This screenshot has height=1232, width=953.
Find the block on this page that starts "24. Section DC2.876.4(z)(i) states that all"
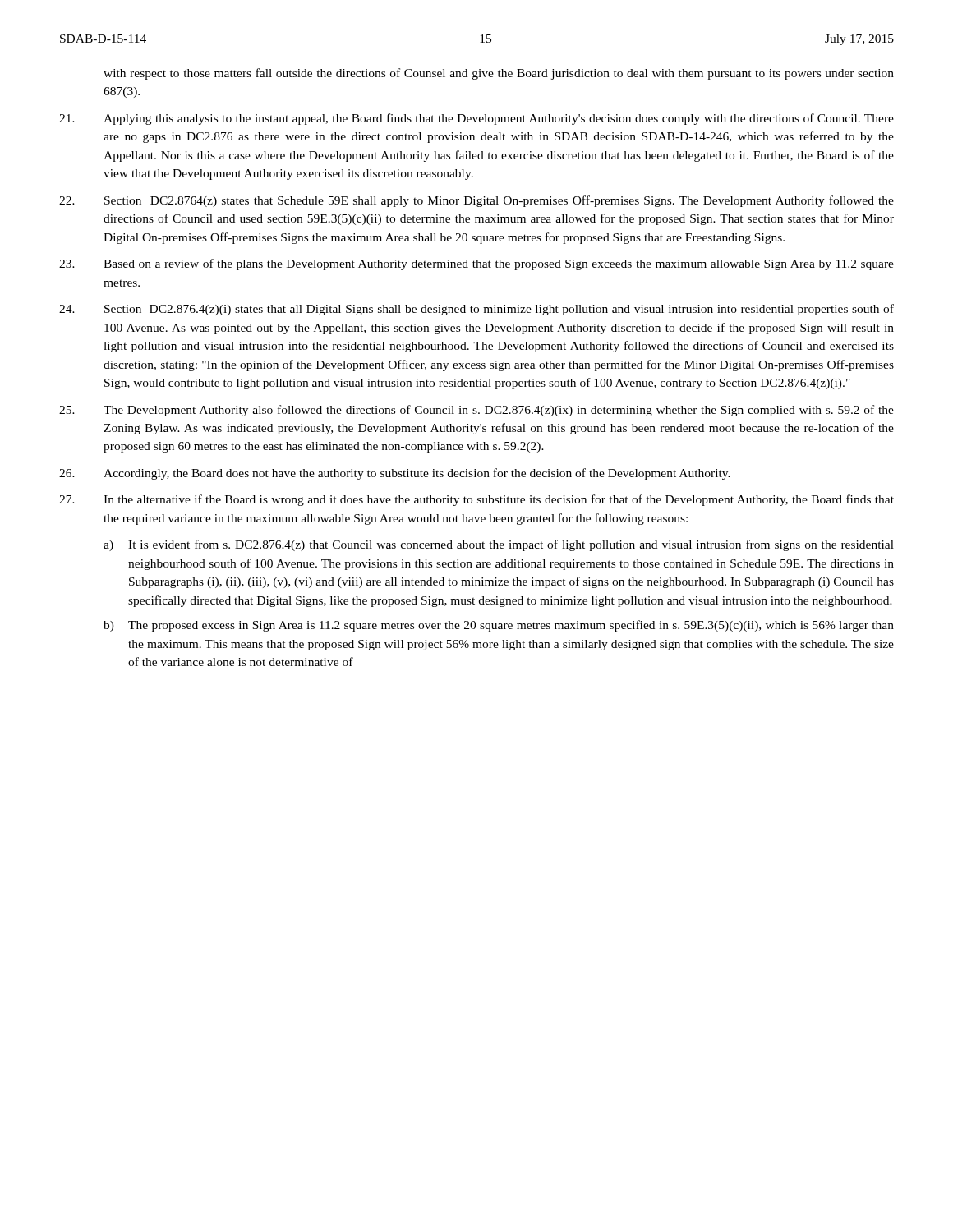pyautogui.click(x=476, y=346)
